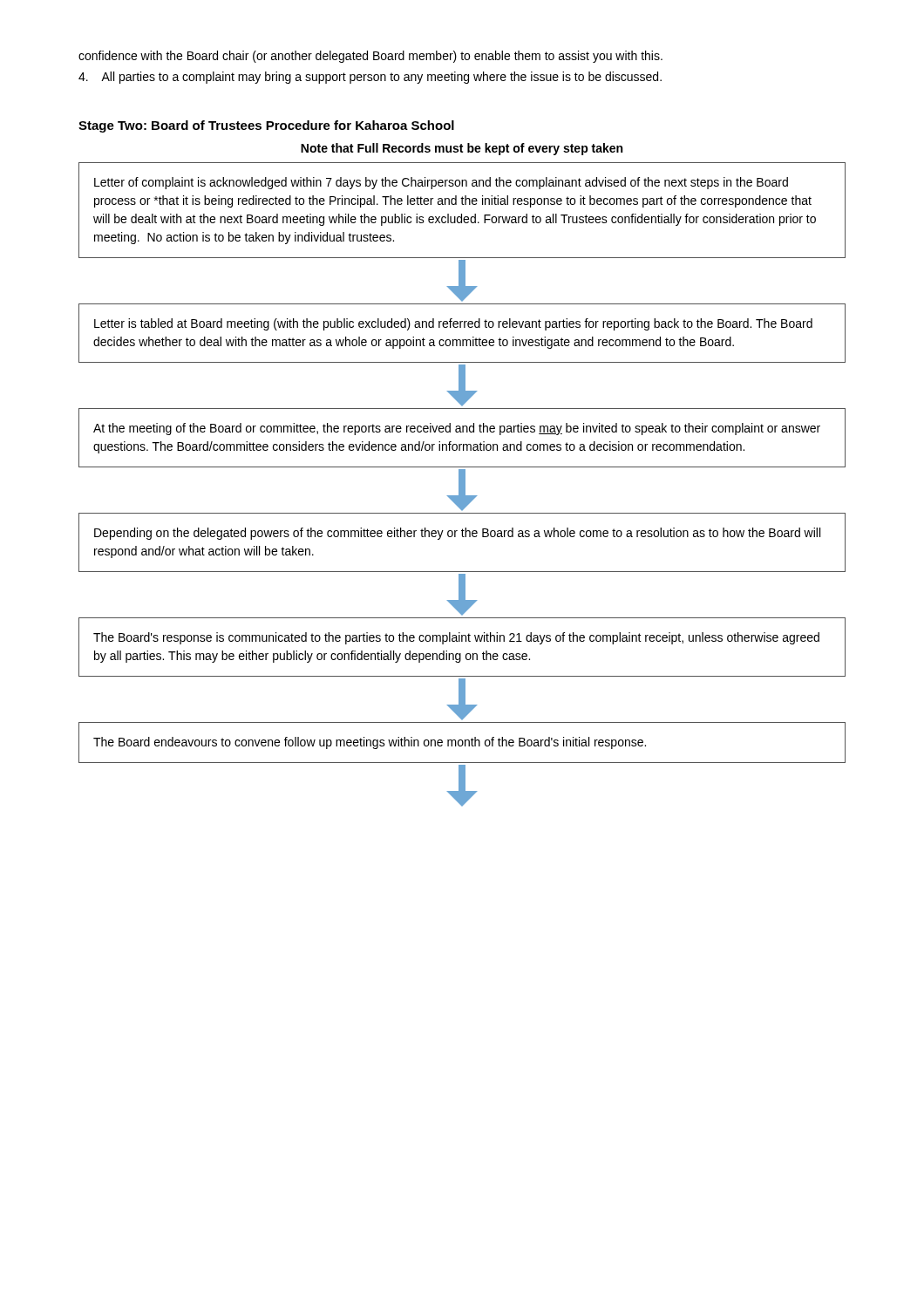
Task: Click the passage that begins "Letter is tabled at Board meeting"
Action: click(453, 332)
